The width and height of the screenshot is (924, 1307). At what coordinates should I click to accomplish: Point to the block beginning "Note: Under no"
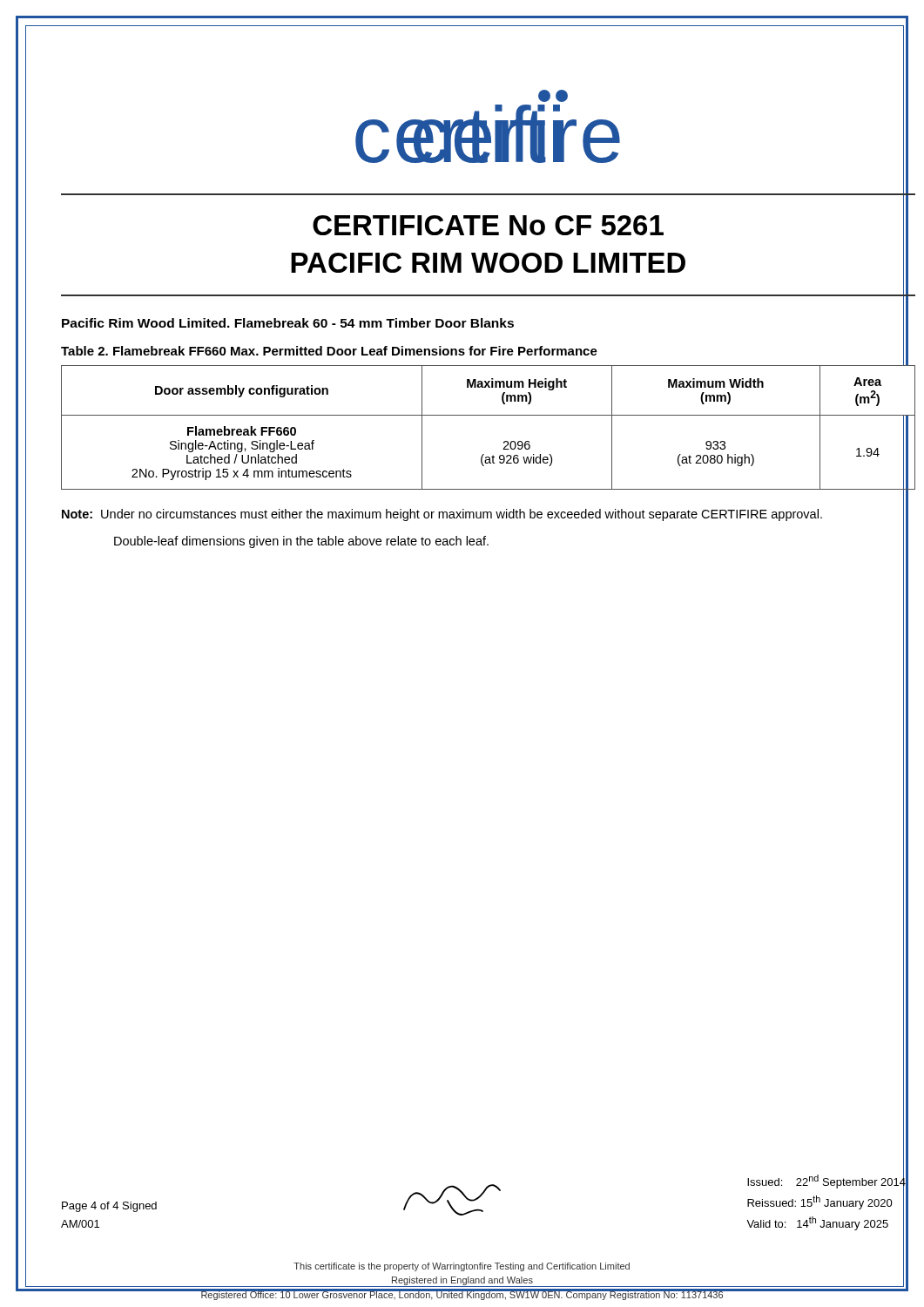(x=442, y=514)
